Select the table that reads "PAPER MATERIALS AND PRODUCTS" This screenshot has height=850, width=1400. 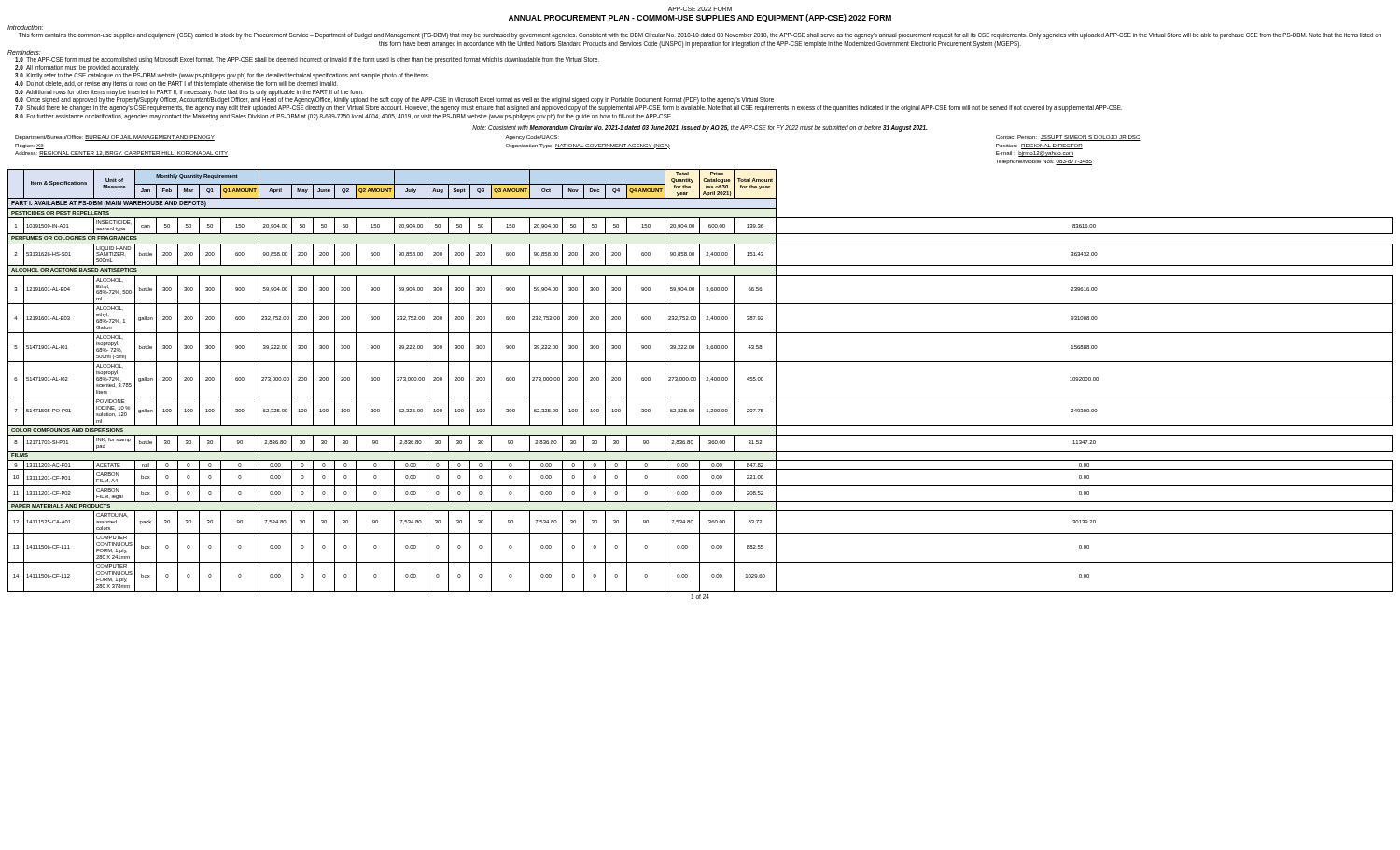(x=700, y=380)
